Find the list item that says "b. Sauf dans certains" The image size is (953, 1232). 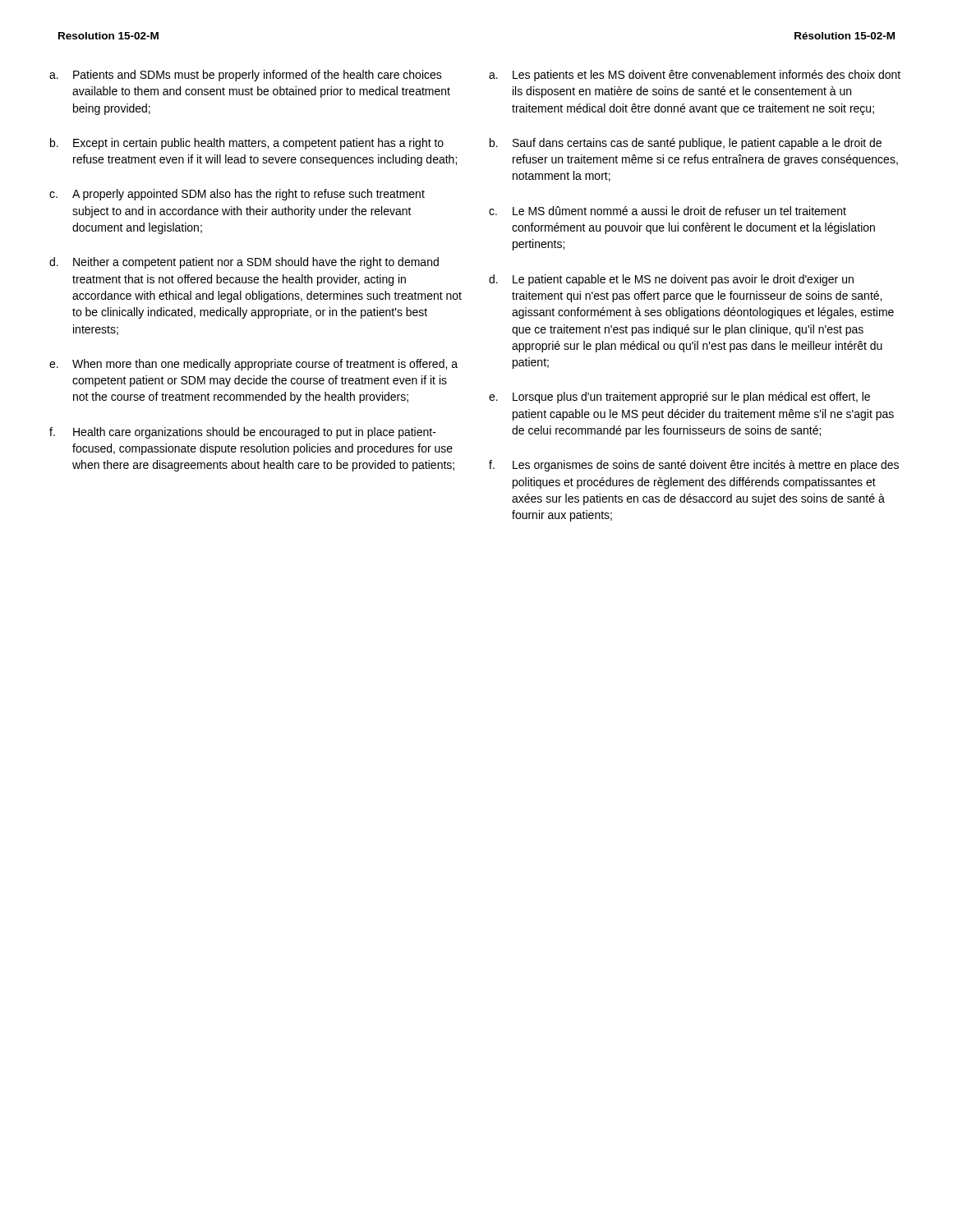[696, 160]
